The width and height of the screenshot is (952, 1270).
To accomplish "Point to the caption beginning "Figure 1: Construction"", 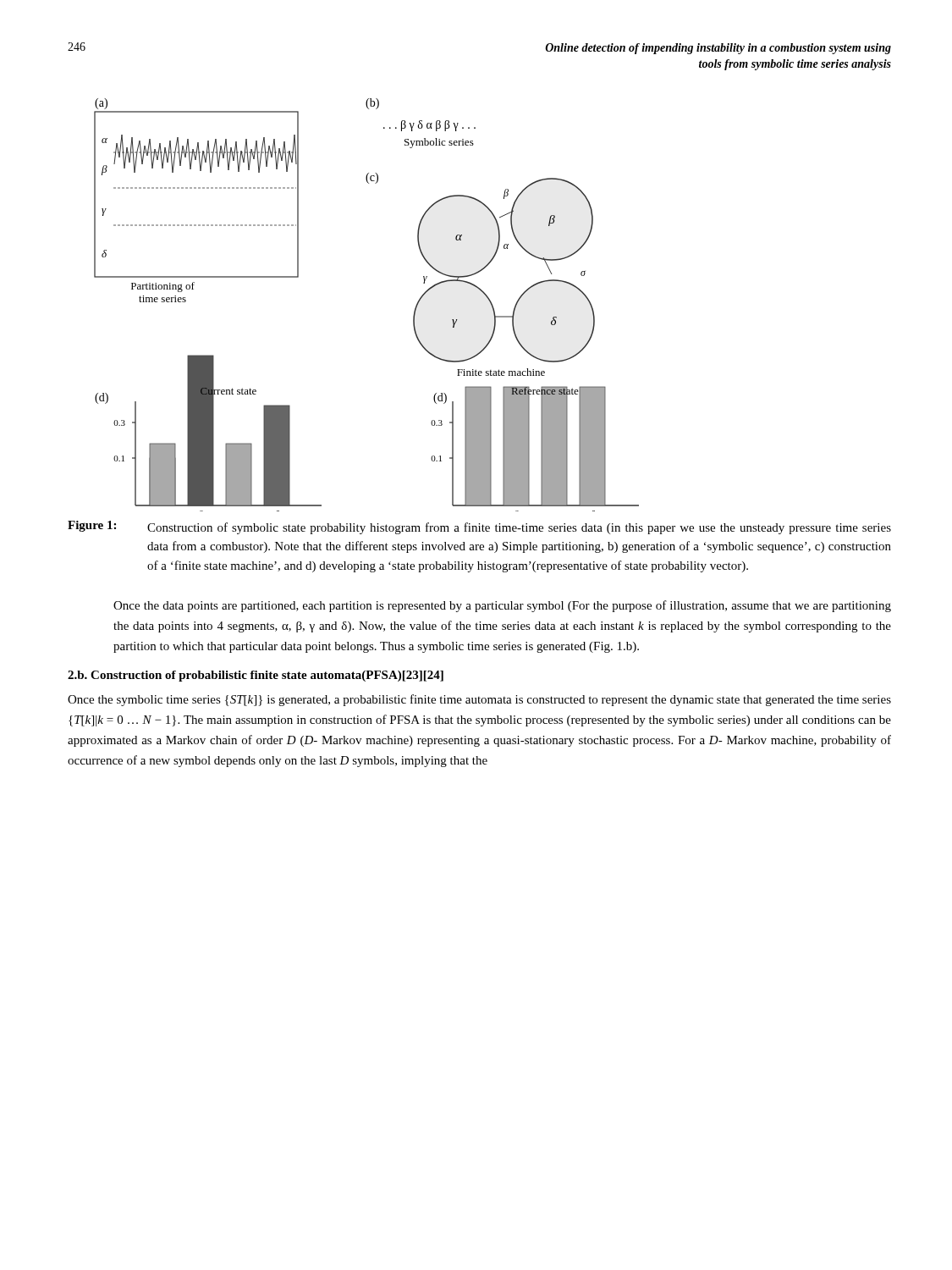I will coord(479,547).
